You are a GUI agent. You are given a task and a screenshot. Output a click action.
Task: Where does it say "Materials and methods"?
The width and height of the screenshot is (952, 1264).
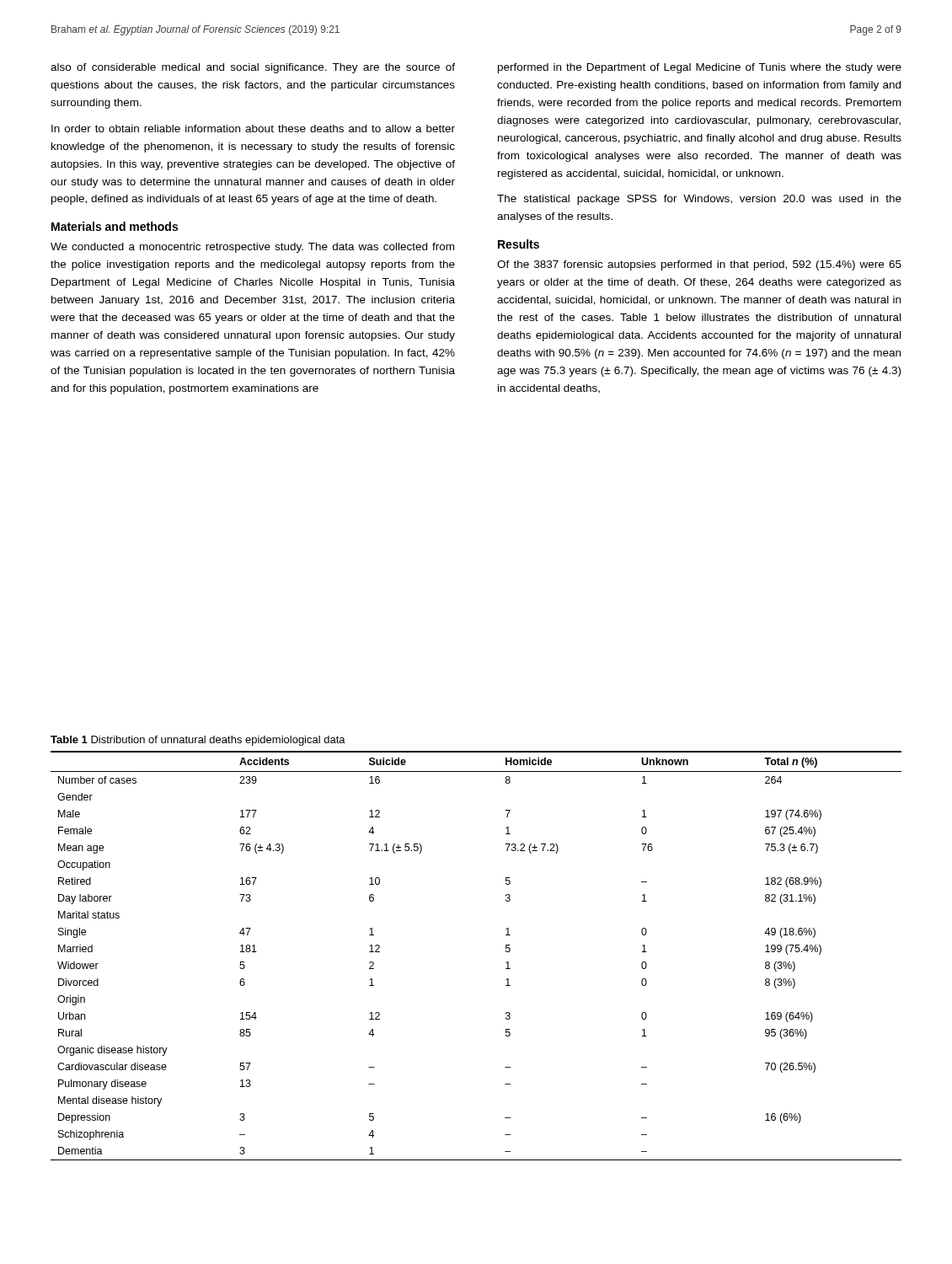tap(114, 227)
